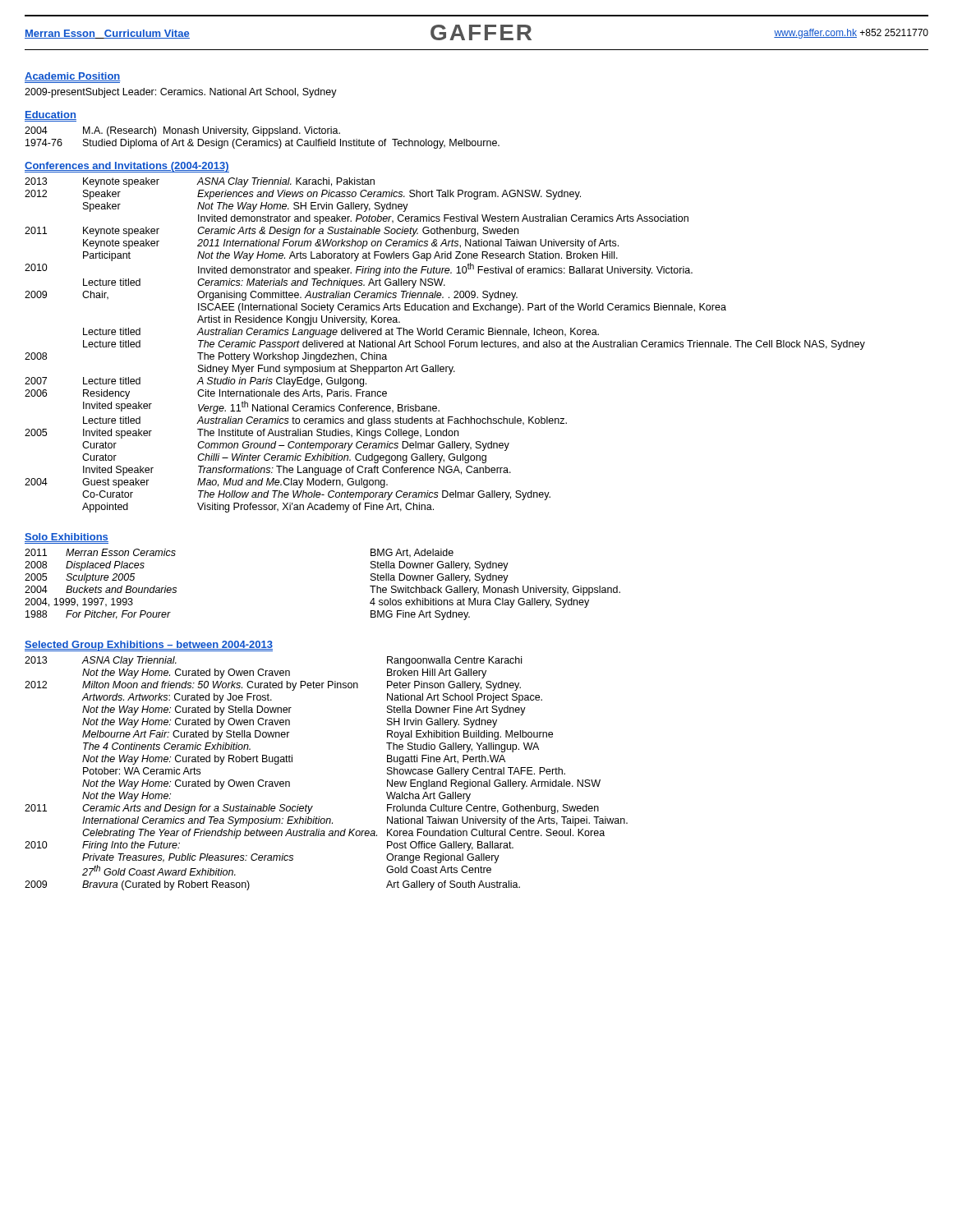Point to the passage starting "2009-present Subject Leader: Ceramics. National Art"
953x1232 pixels.
(x=181, y=93)
